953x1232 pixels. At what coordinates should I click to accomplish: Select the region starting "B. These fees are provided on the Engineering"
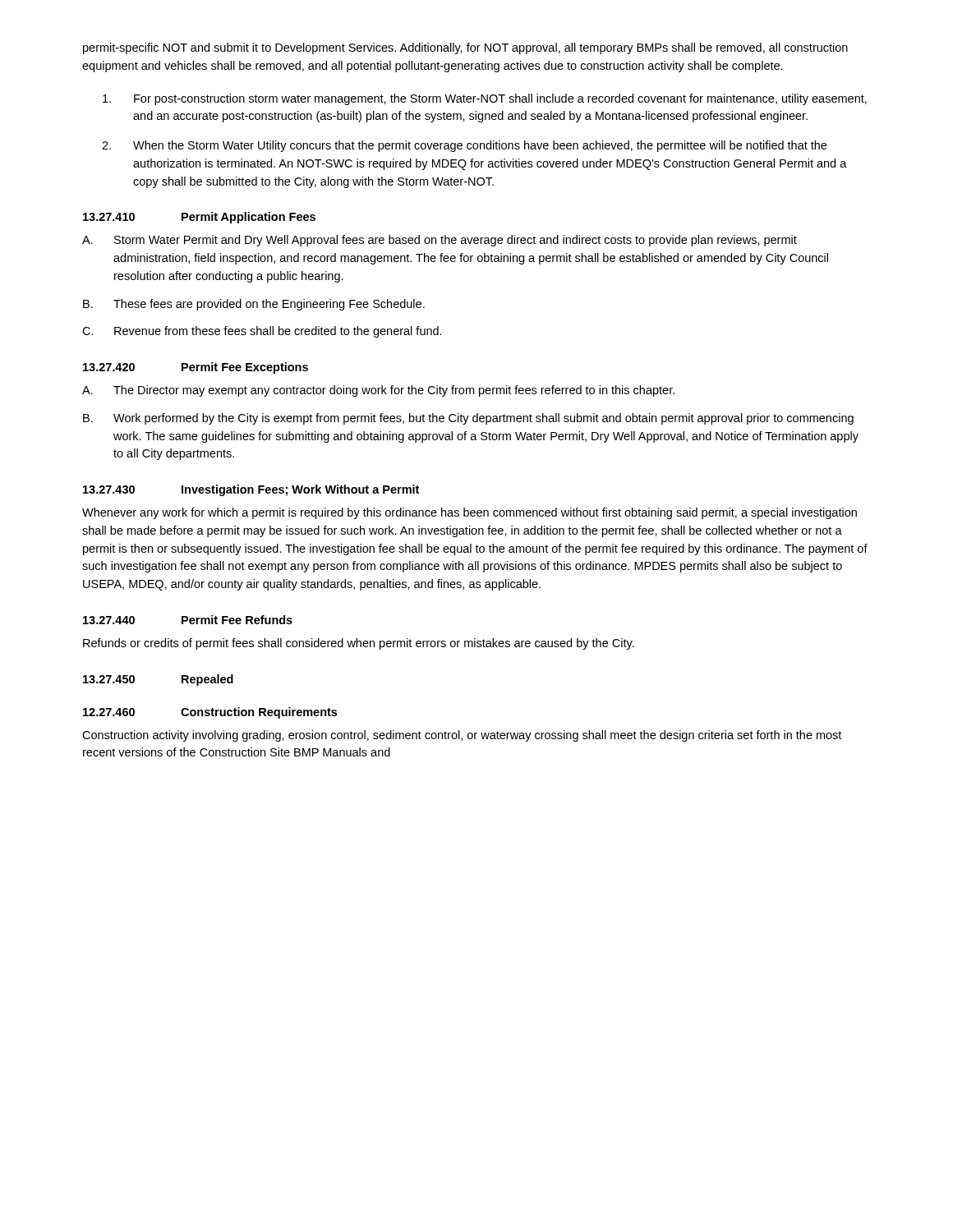[x=254, y=305]
